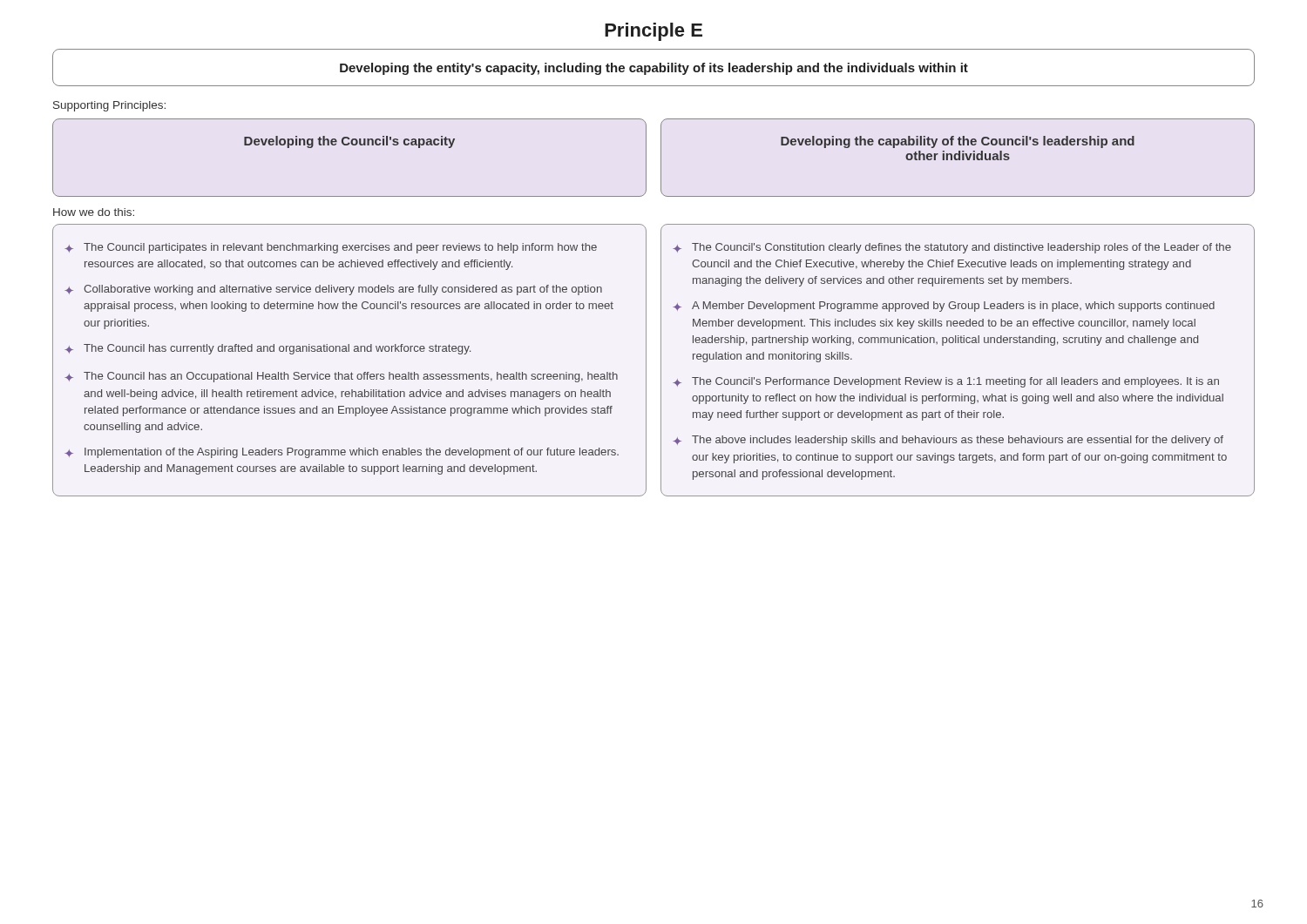The width and height of the screenshot is (1307, 924).
Task: Point to the block starting "✦ The Council's Performance Development Review"
Action: coord(954,398)
